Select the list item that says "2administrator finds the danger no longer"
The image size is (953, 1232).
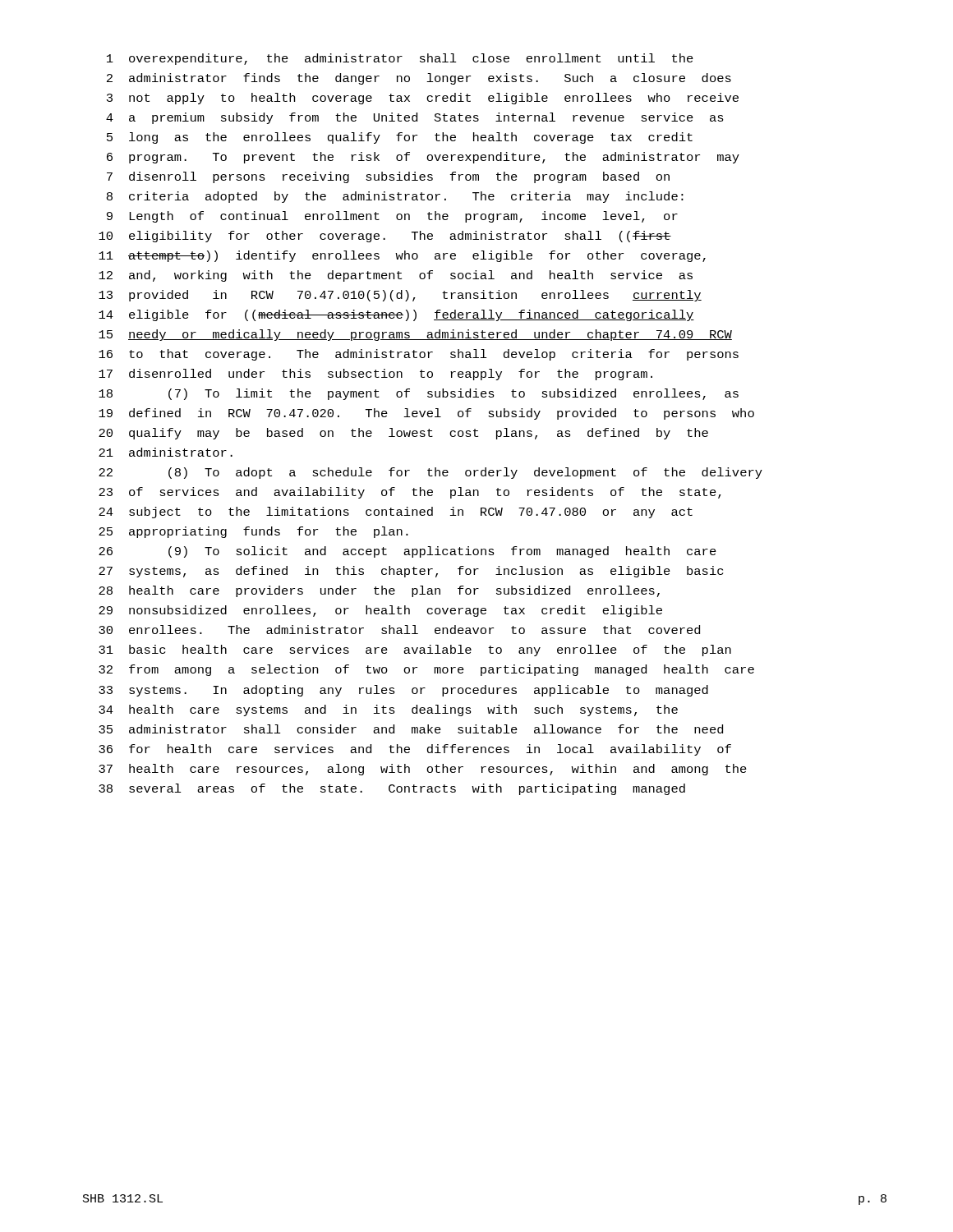tap(485, 79)
